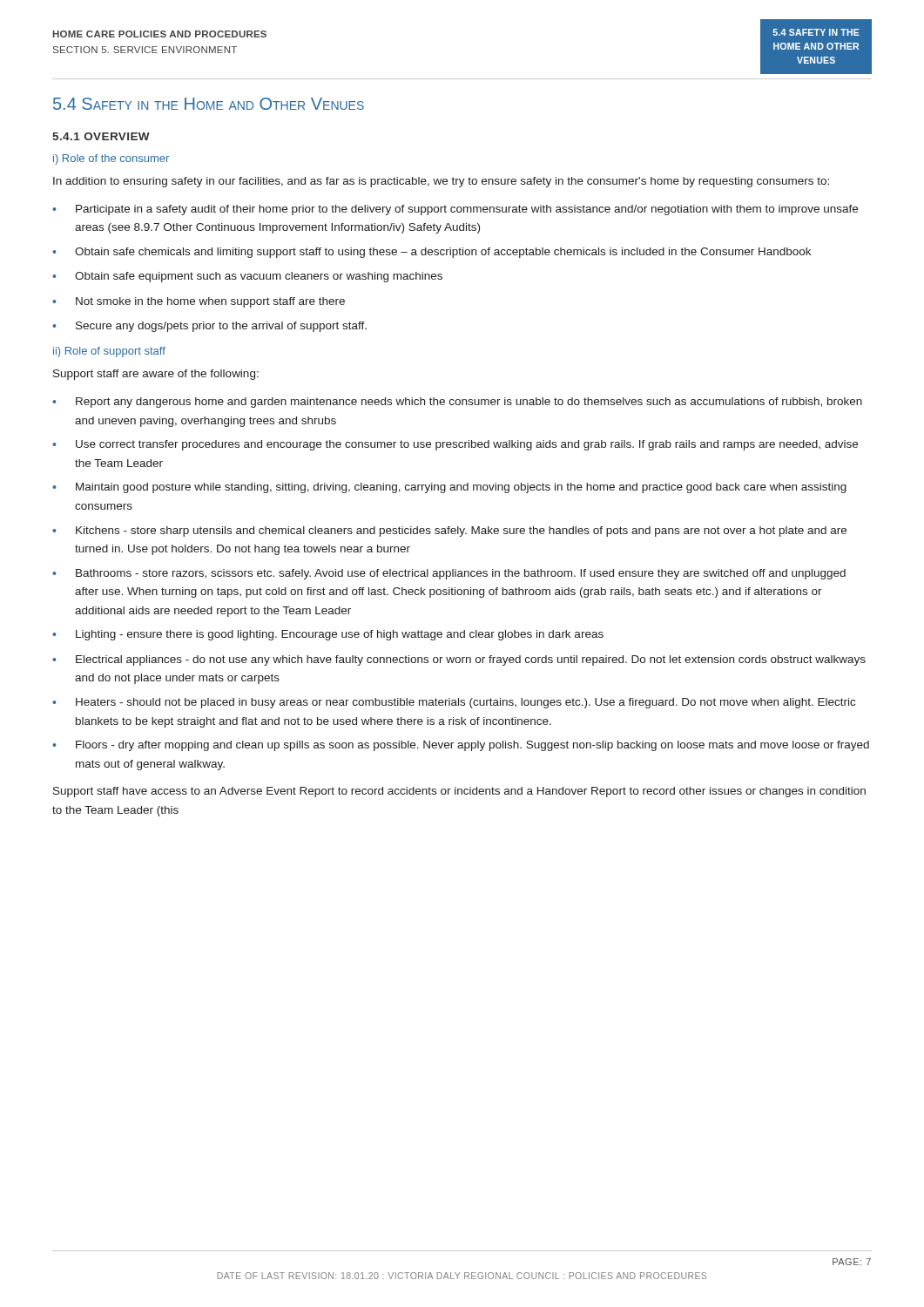This screenshot has height=1307, width=924.
Task: Where is the passage that starts "Electrical appliances -"?
Action: coord(473,669)
